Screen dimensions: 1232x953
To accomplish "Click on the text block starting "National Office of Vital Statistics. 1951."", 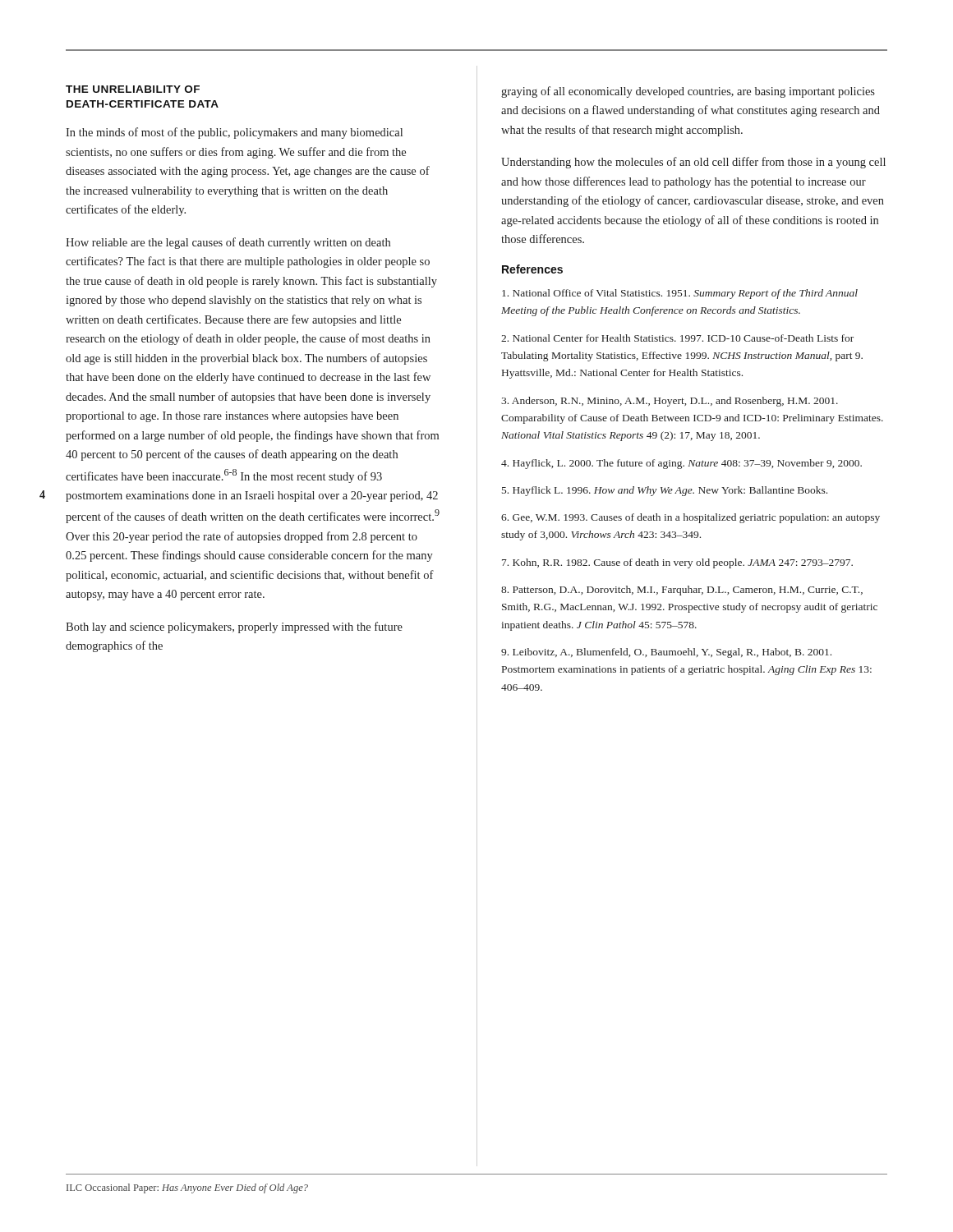I will pyautogui.click(x=694, y=302).
